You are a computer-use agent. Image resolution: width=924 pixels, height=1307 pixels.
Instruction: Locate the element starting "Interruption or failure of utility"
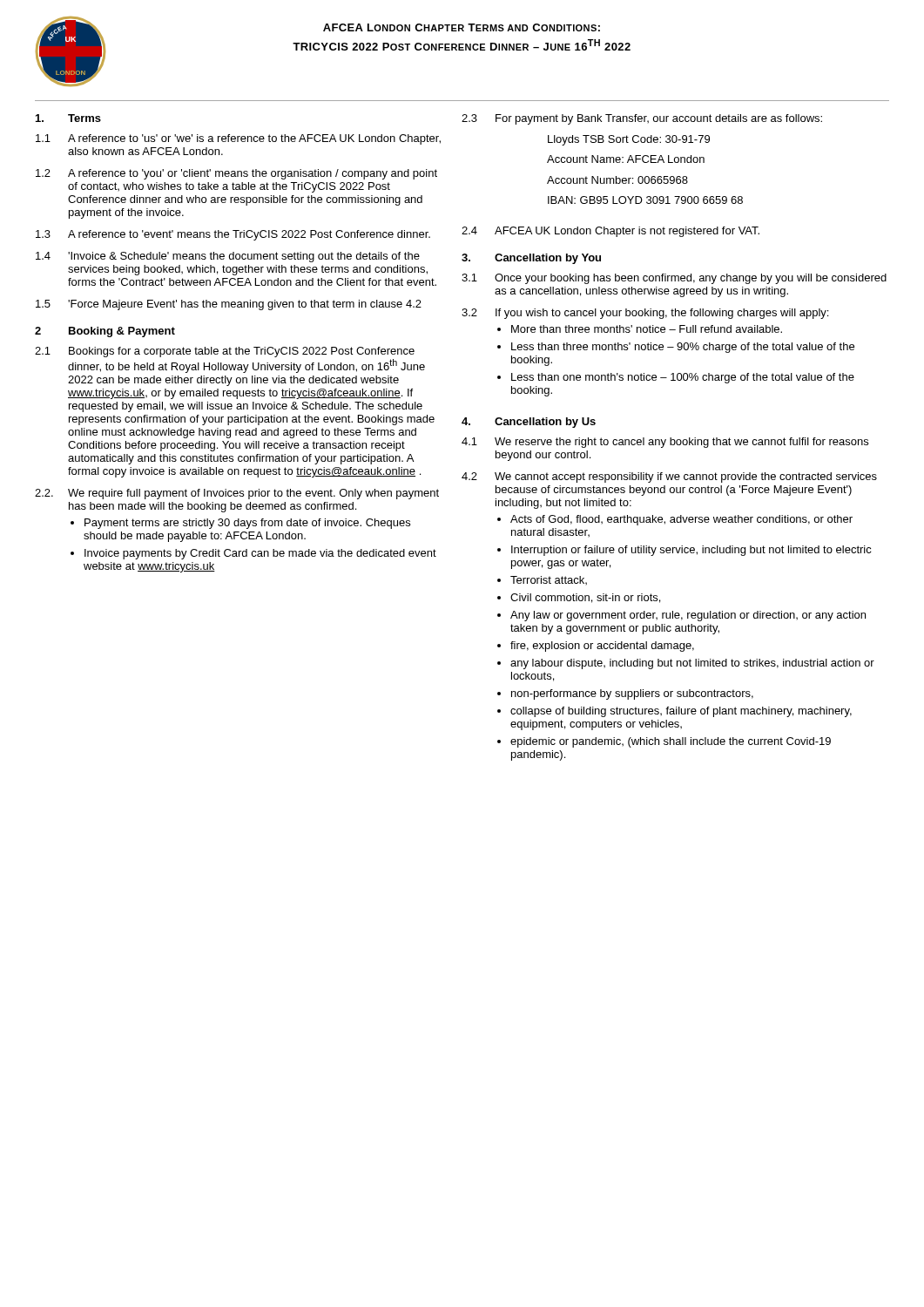pyautogui.click(x=691, y=555)
